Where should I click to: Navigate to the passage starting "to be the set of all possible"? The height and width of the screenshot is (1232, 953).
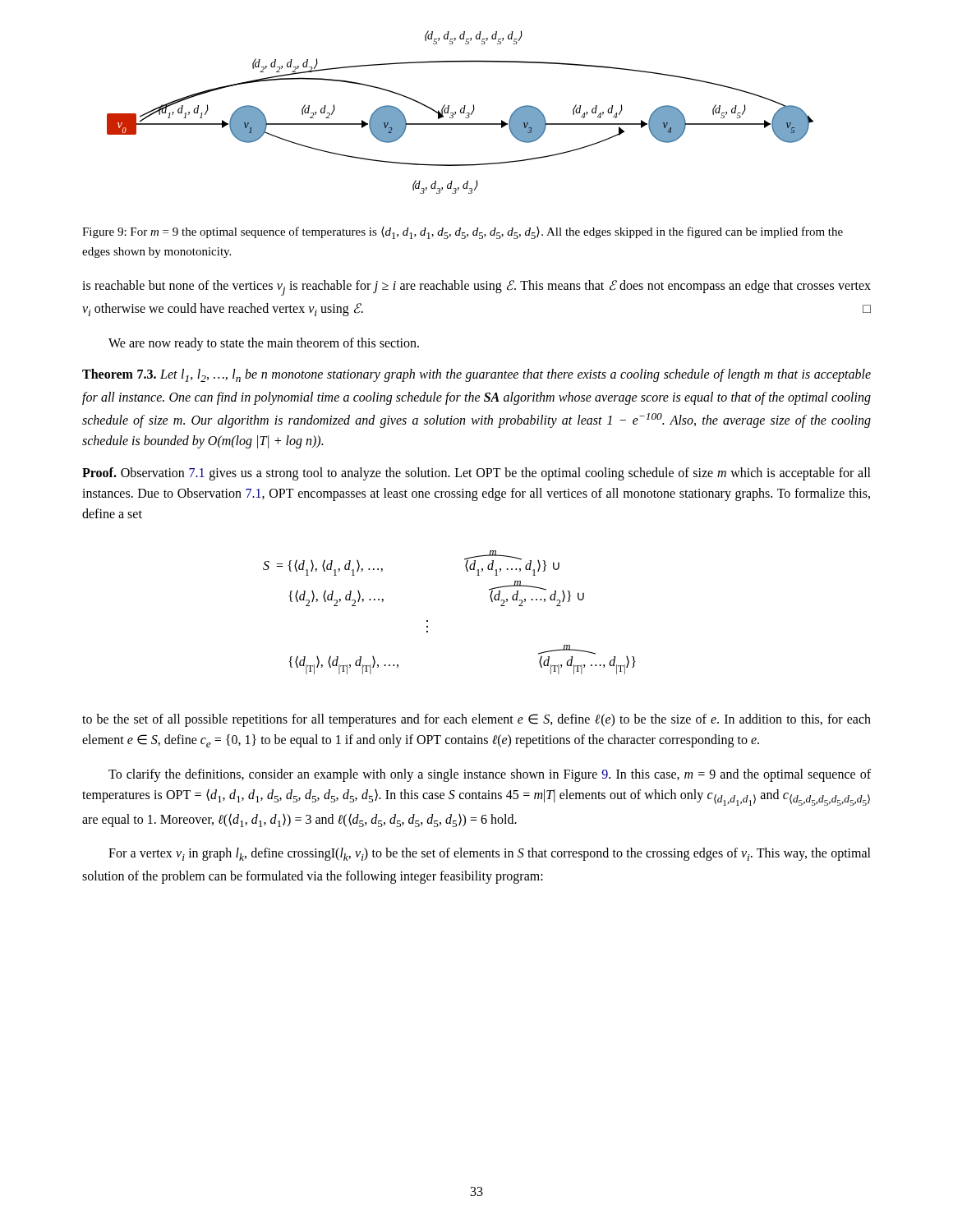tap(476, 731)
